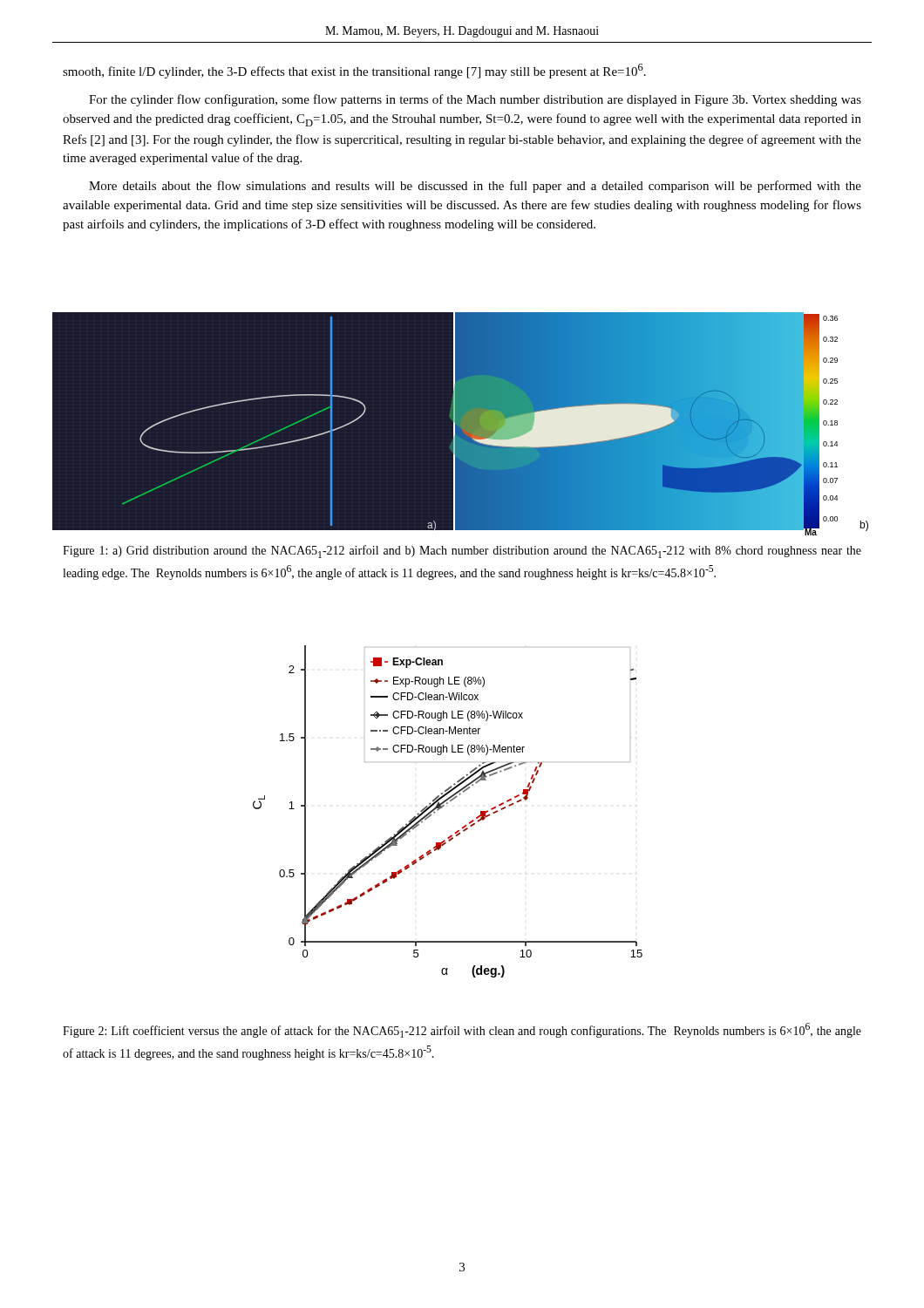The width and height of the screenshot is (924, 1308).
Task: Find the text block with the text "For the cylinder flow"
Action: tap(462, 129)
